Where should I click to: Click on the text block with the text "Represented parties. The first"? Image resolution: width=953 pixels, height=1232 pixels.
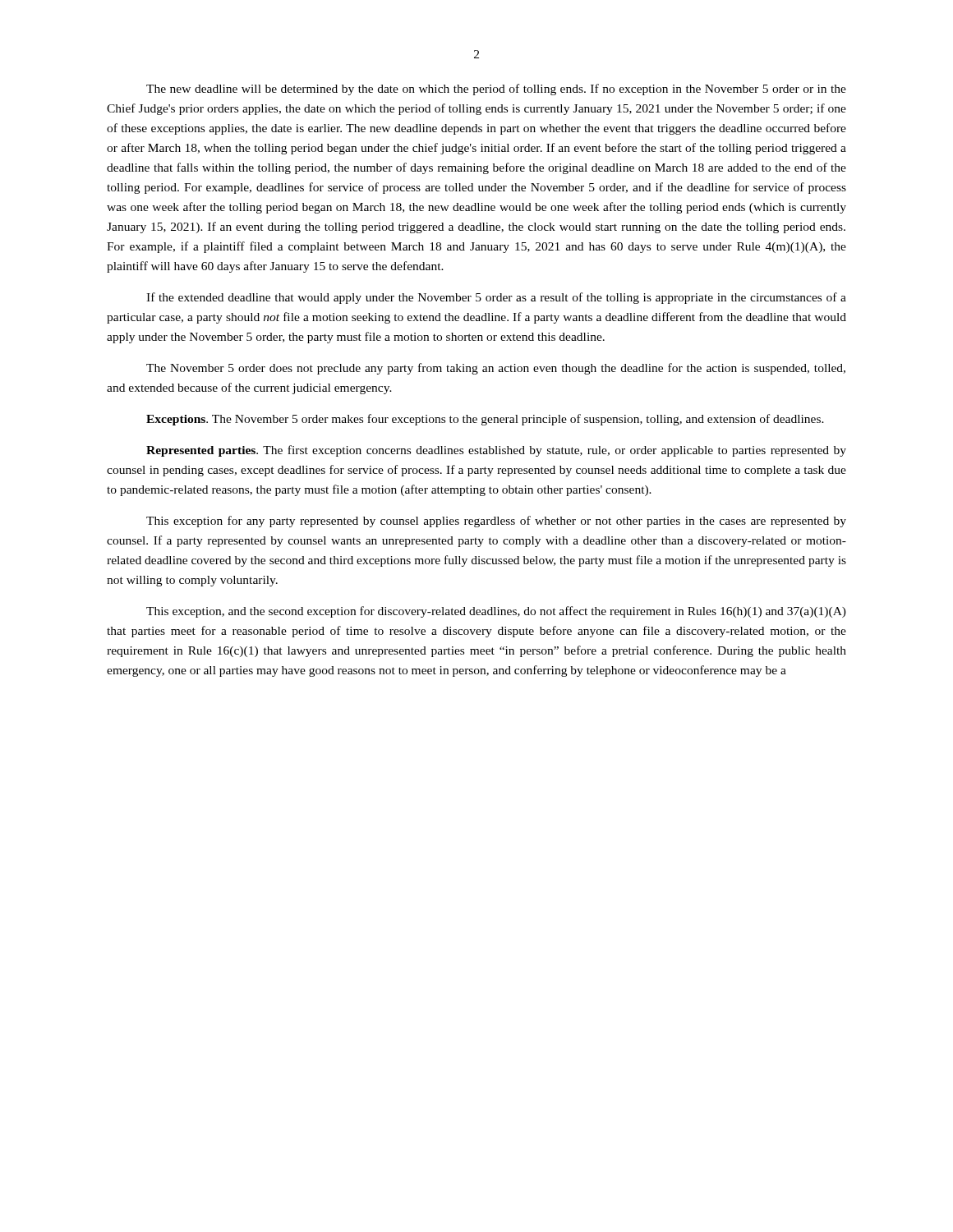pyautogui.click(x=476, y=470)
